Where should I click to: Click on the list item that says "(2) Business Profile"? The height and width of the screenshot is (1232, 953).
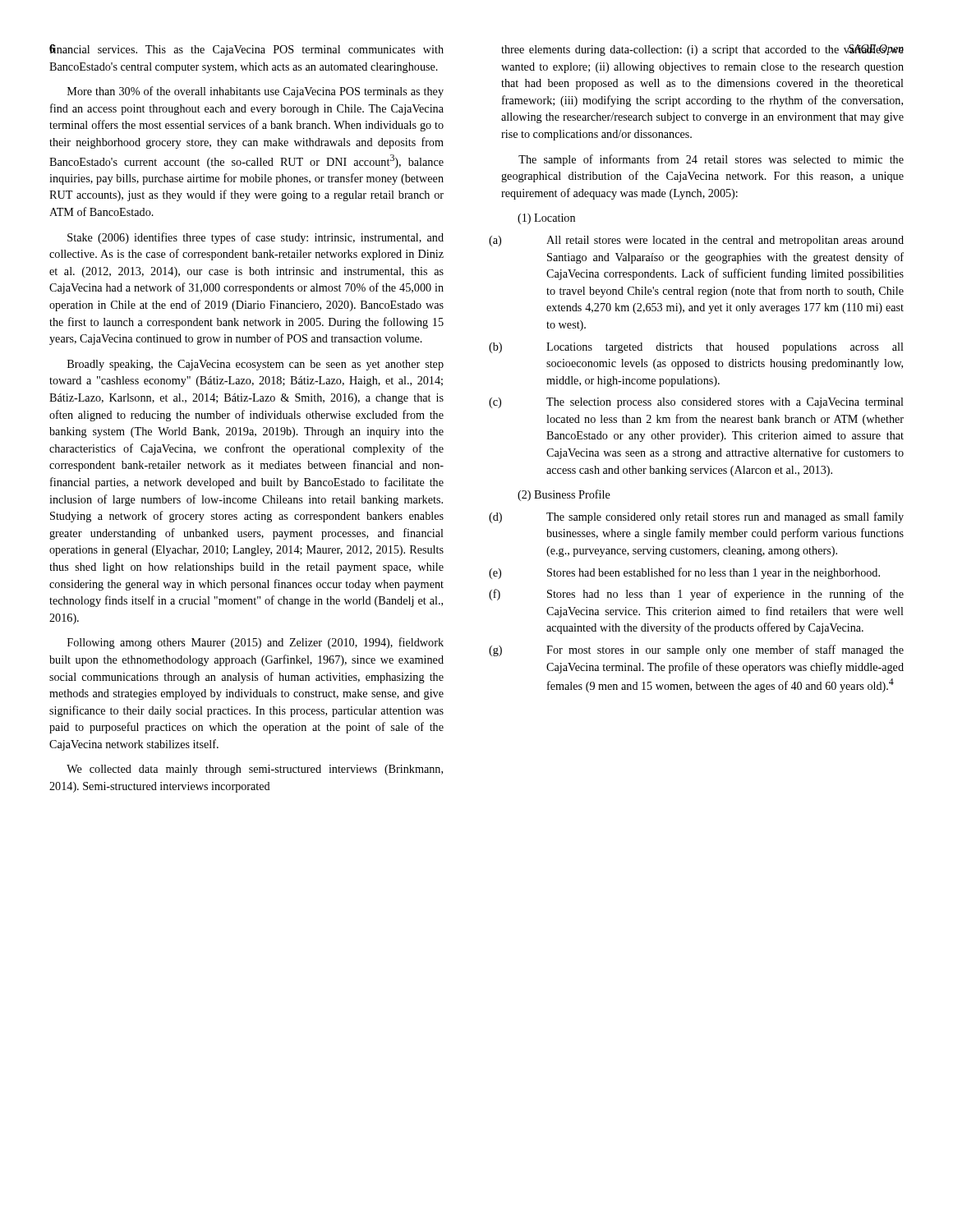(564, 495)
